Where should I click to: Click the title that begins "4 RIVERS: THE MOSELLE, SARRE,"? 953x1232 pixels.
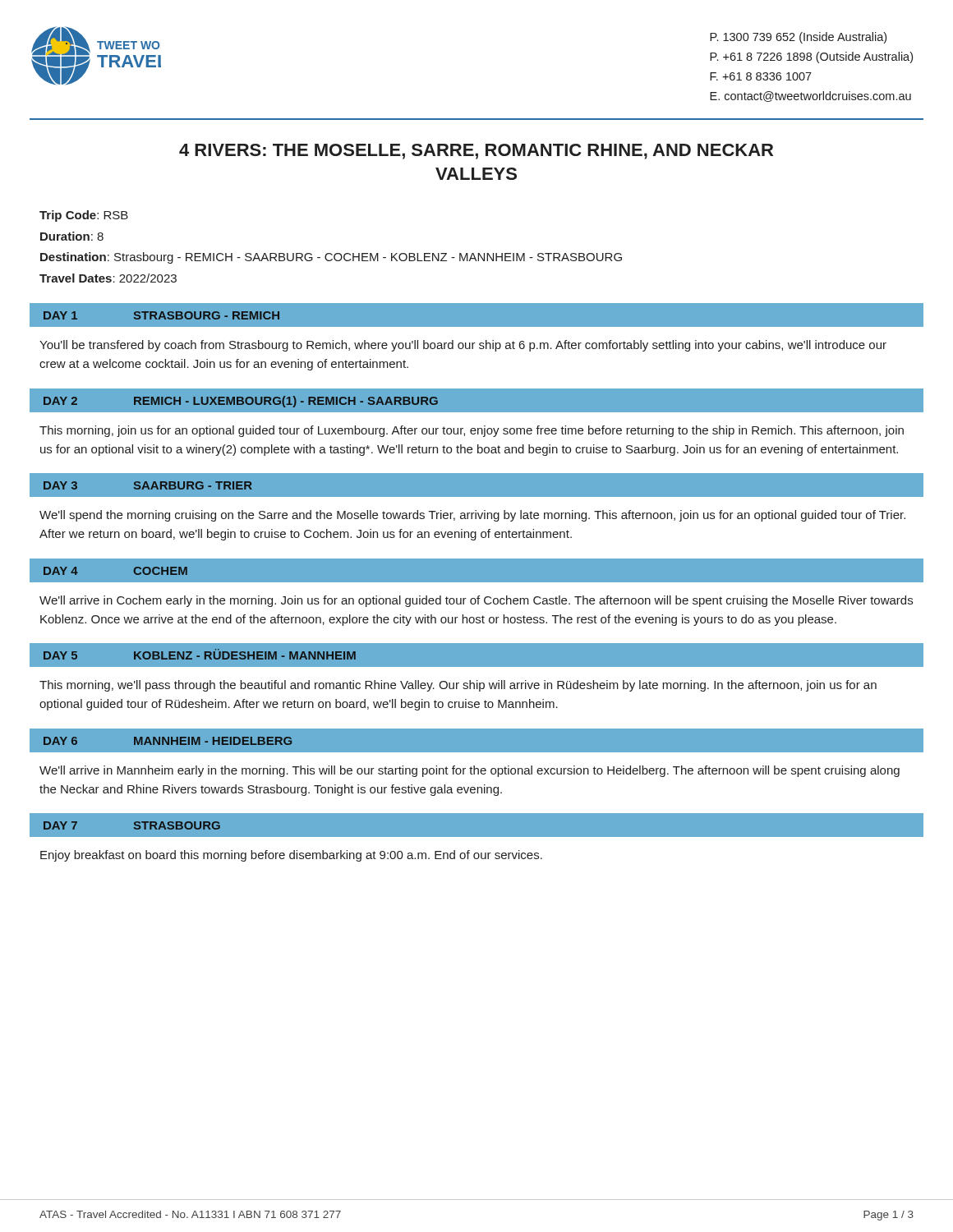pos(476,162)
